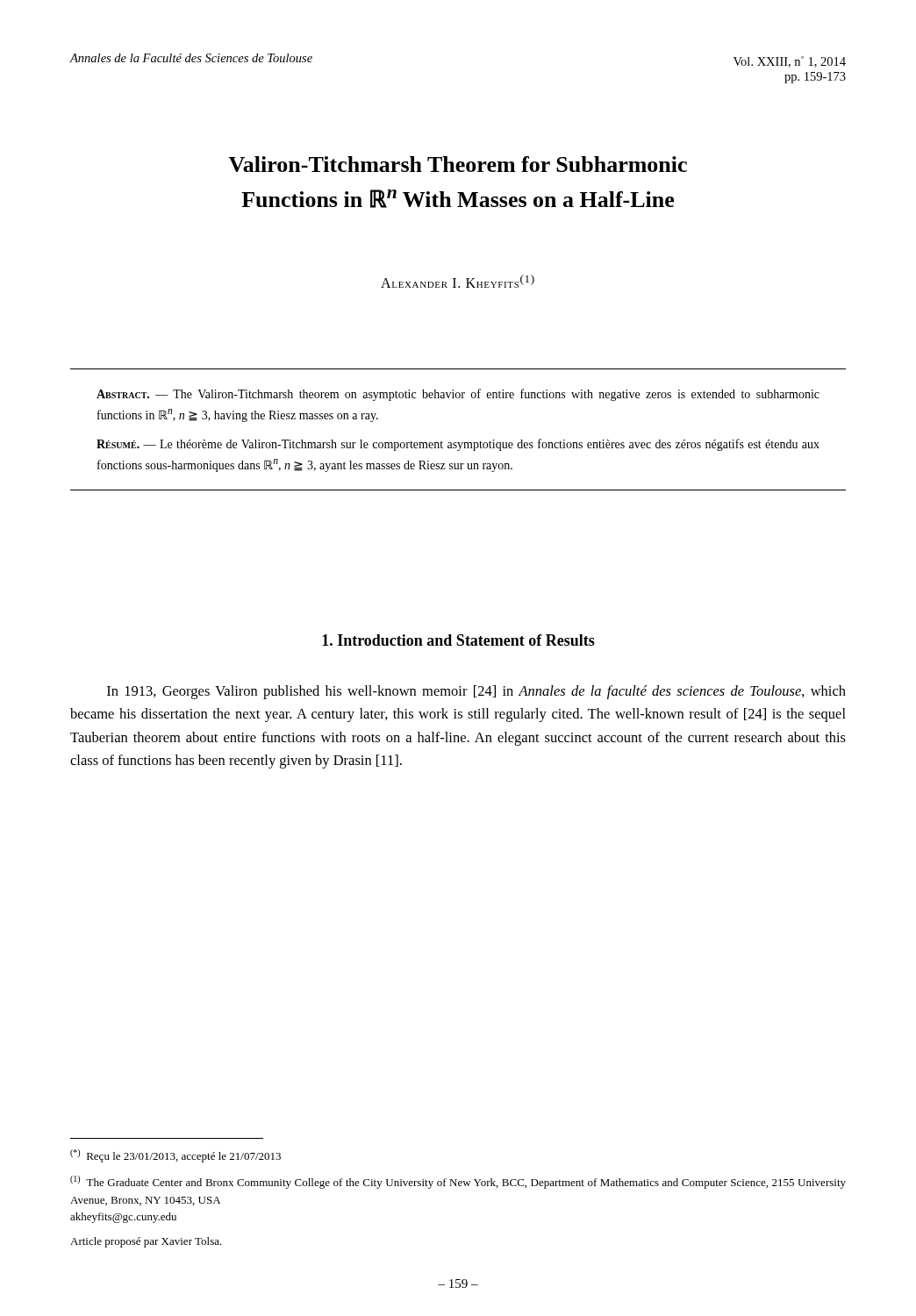Select the footnote containing "(*) Reçu le 23/01/2013, accepté le 21/07/2013"

[x=176, y=1155]
